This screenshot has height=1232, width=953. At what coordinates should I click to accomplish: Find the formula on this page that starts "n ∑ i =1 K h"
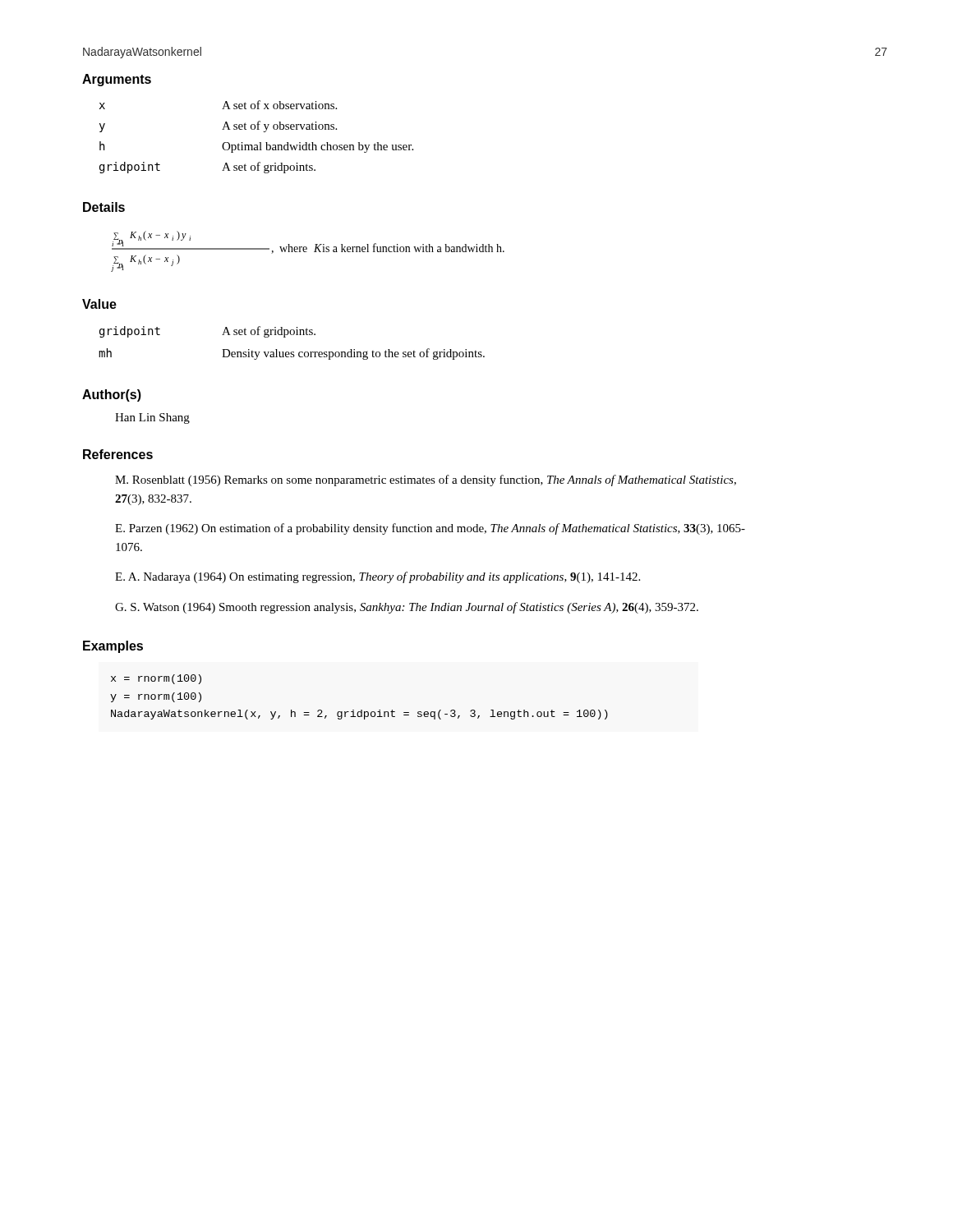click(320, 249)
